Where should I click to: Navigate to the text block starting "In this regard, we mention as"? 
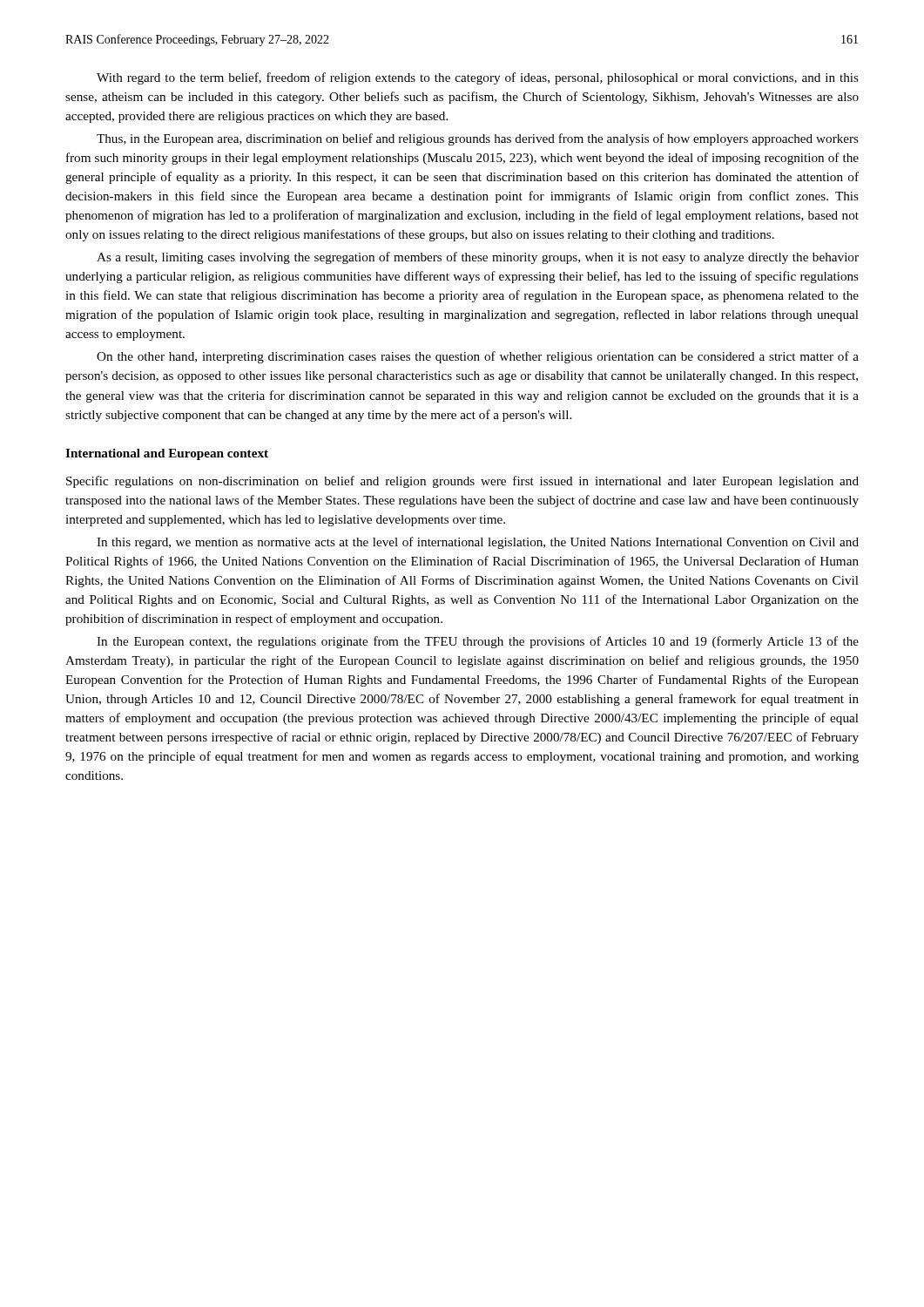[462, 580]
